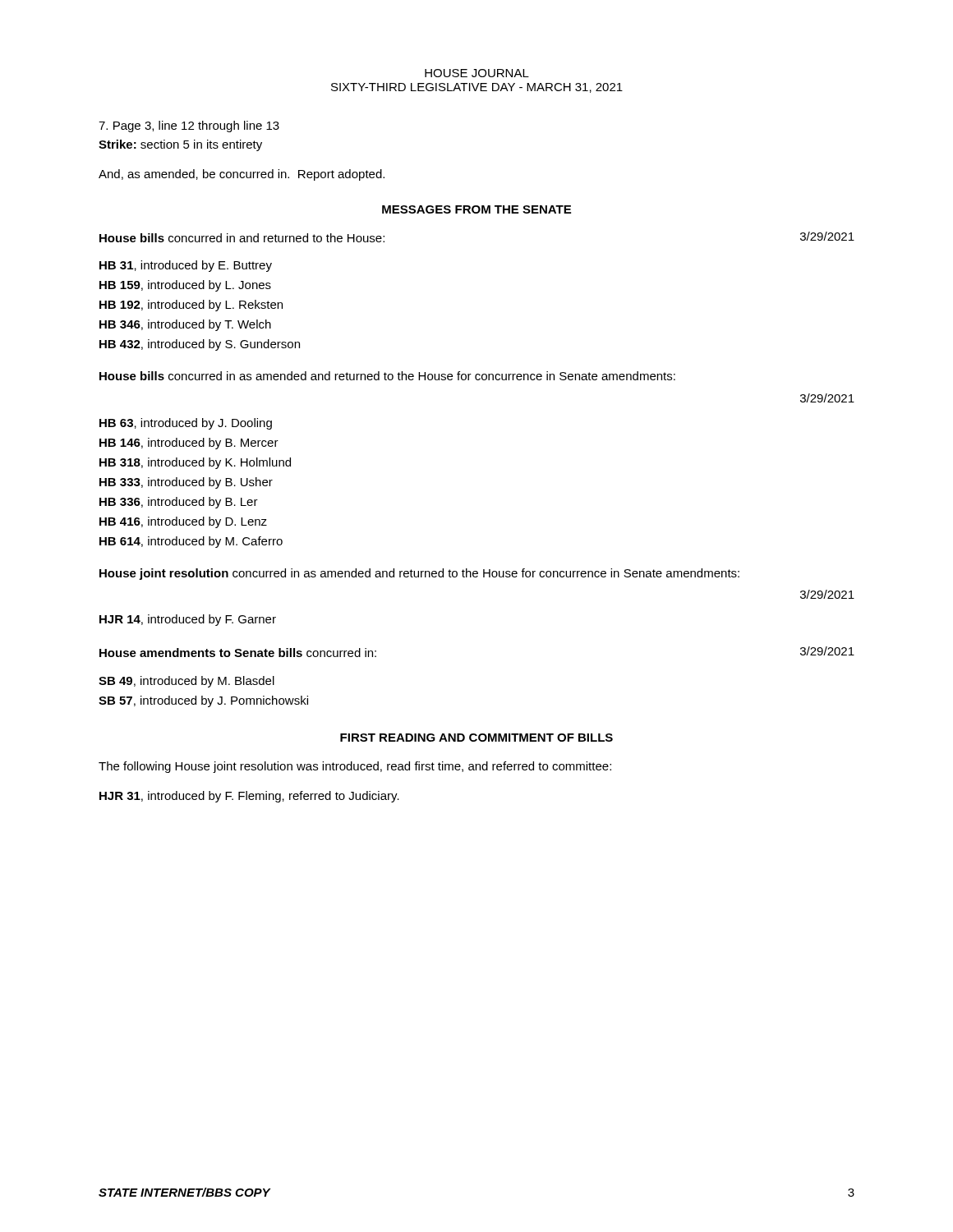Viewport: 953px width, 1232px height.
Task: Locate the block of text that opens with "HB 614, introduced by"
Action: [191, 540]
